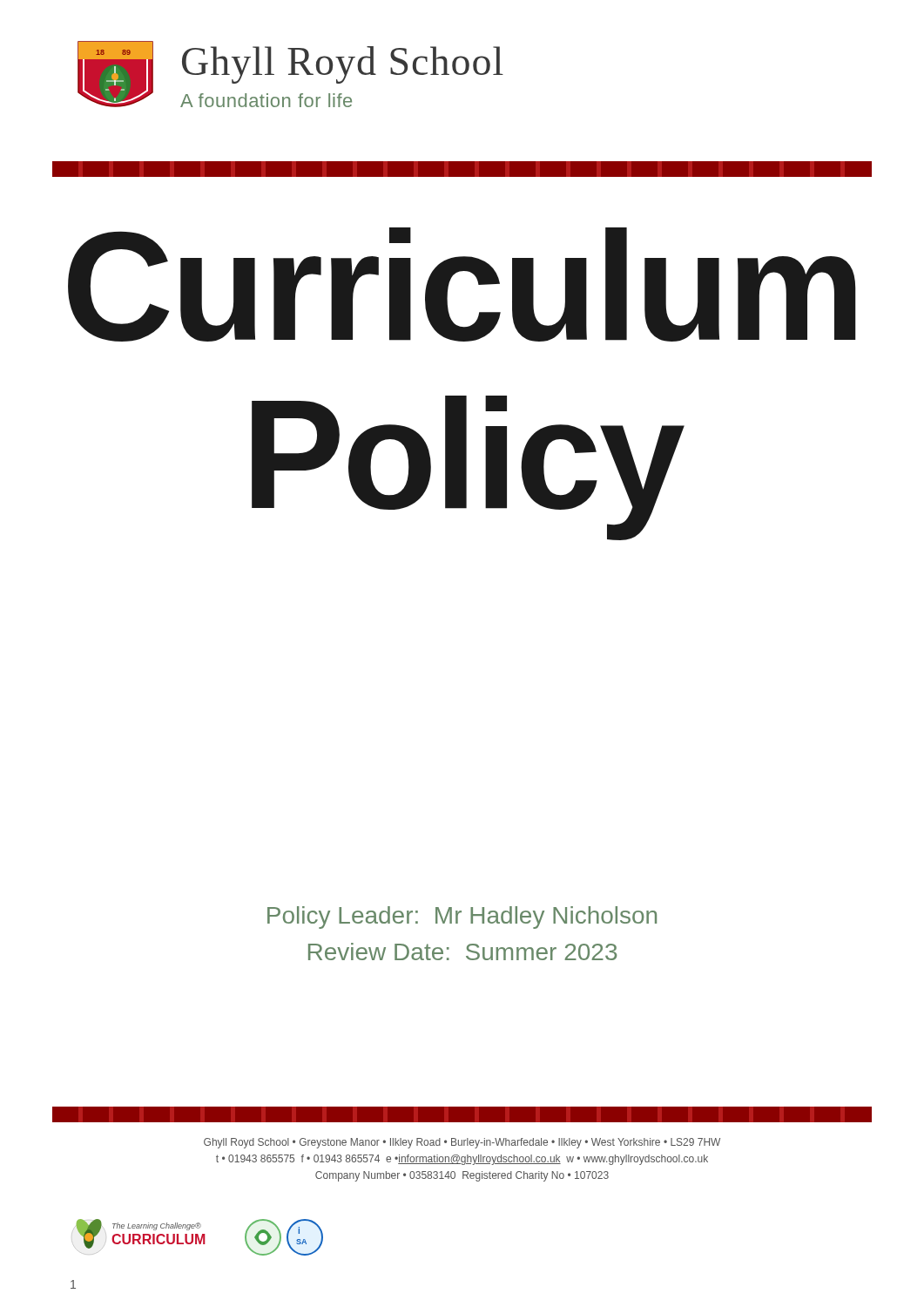Point to "Curriculum Policy"
Screen dimensions: 1307x924
coord(462,371)
